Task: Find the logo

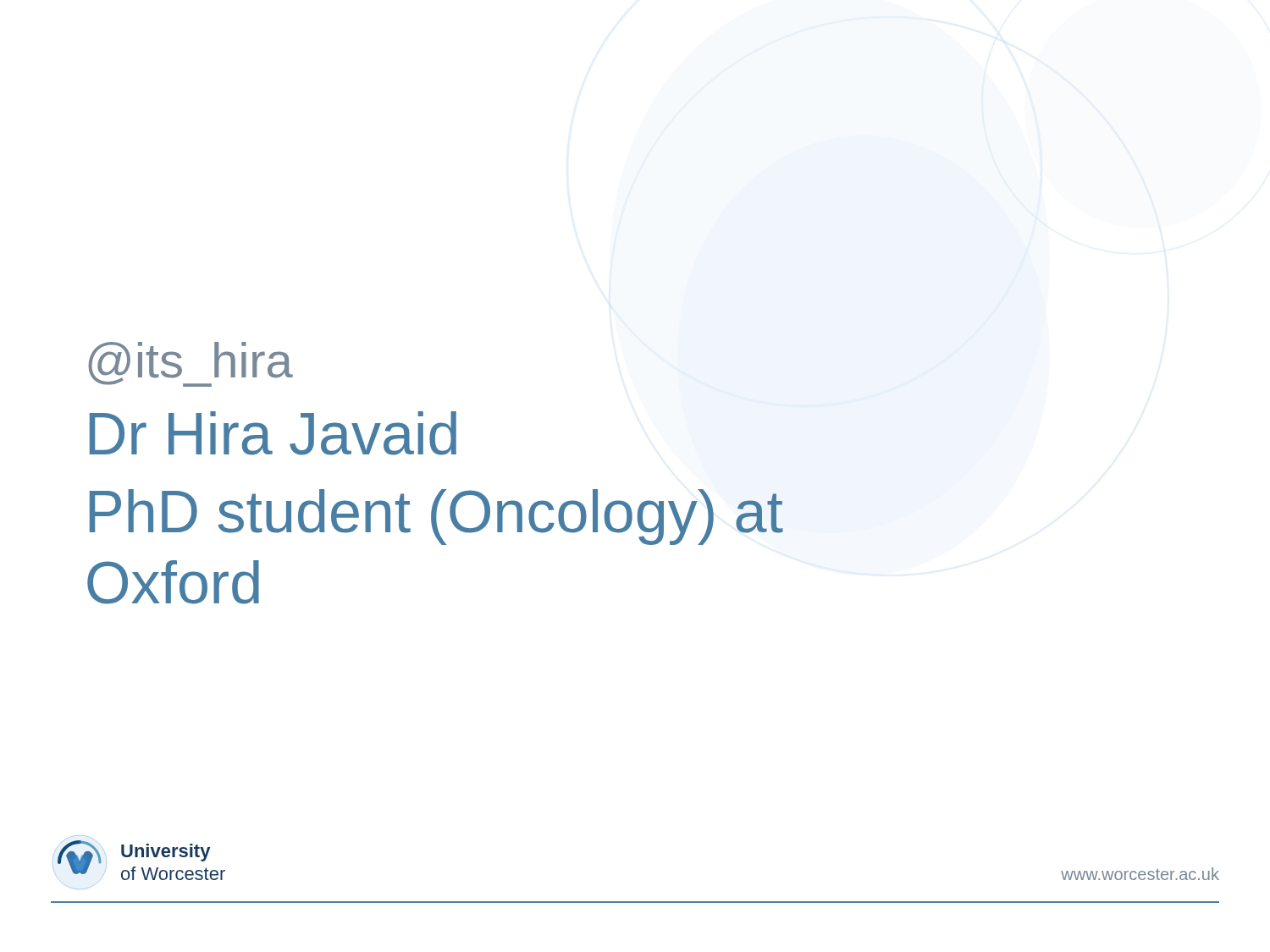Action: (x=138, y=862)
